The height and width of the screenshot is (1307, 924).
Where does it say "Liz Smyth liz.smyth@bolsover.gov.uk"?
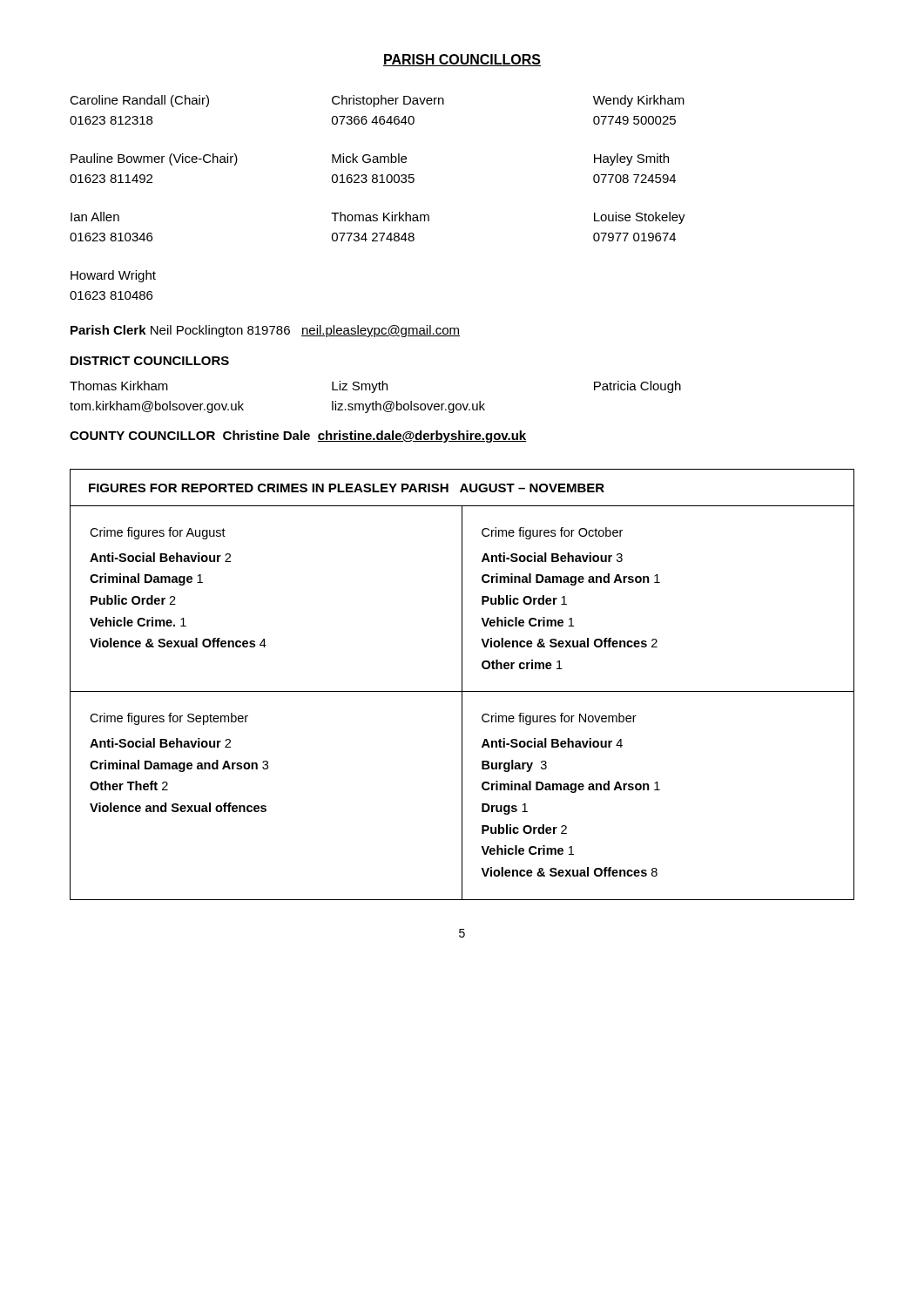pos(462,396)
